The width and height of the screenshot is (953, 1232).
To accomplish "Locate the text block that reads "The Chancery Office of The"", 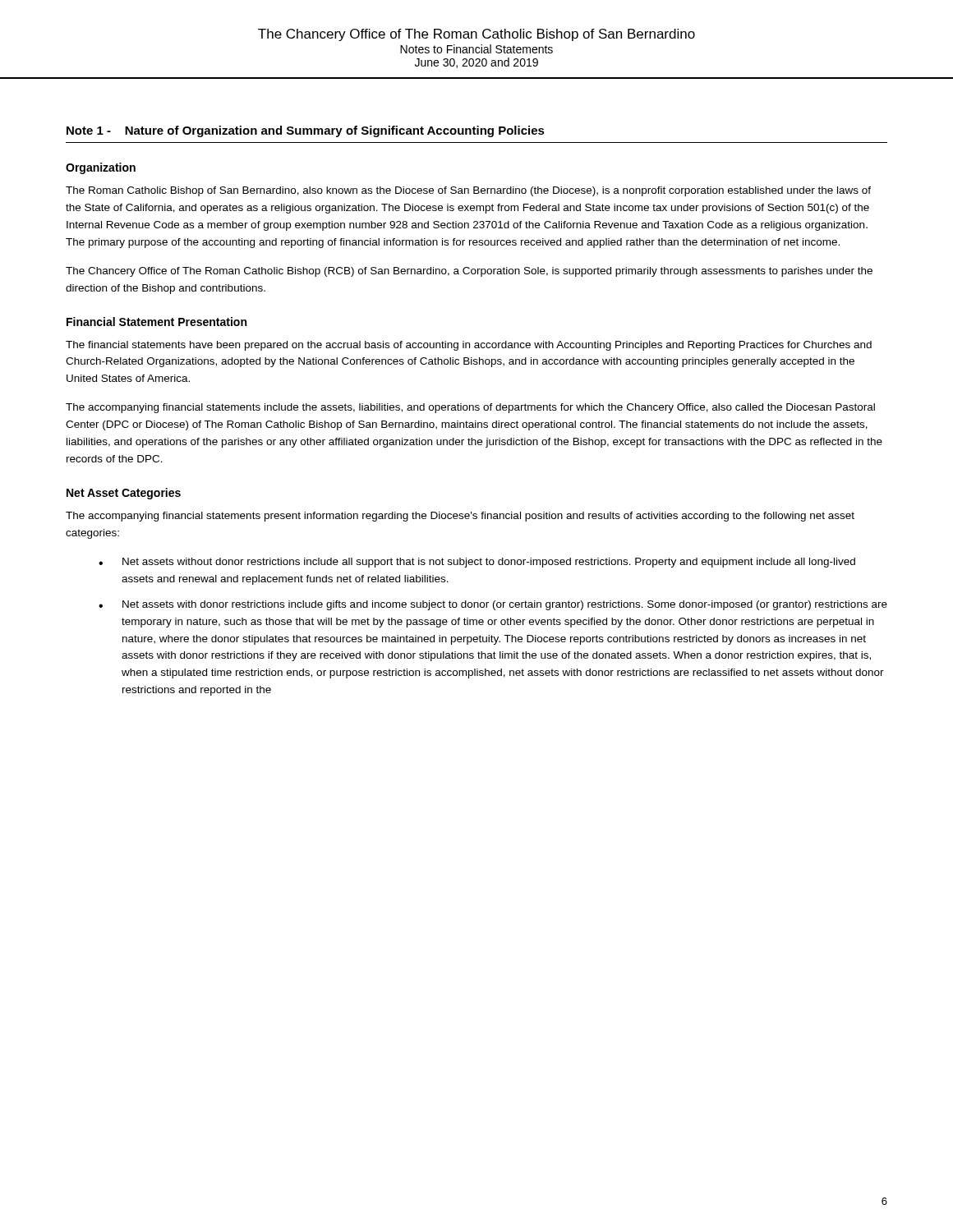I will [469, 279].
